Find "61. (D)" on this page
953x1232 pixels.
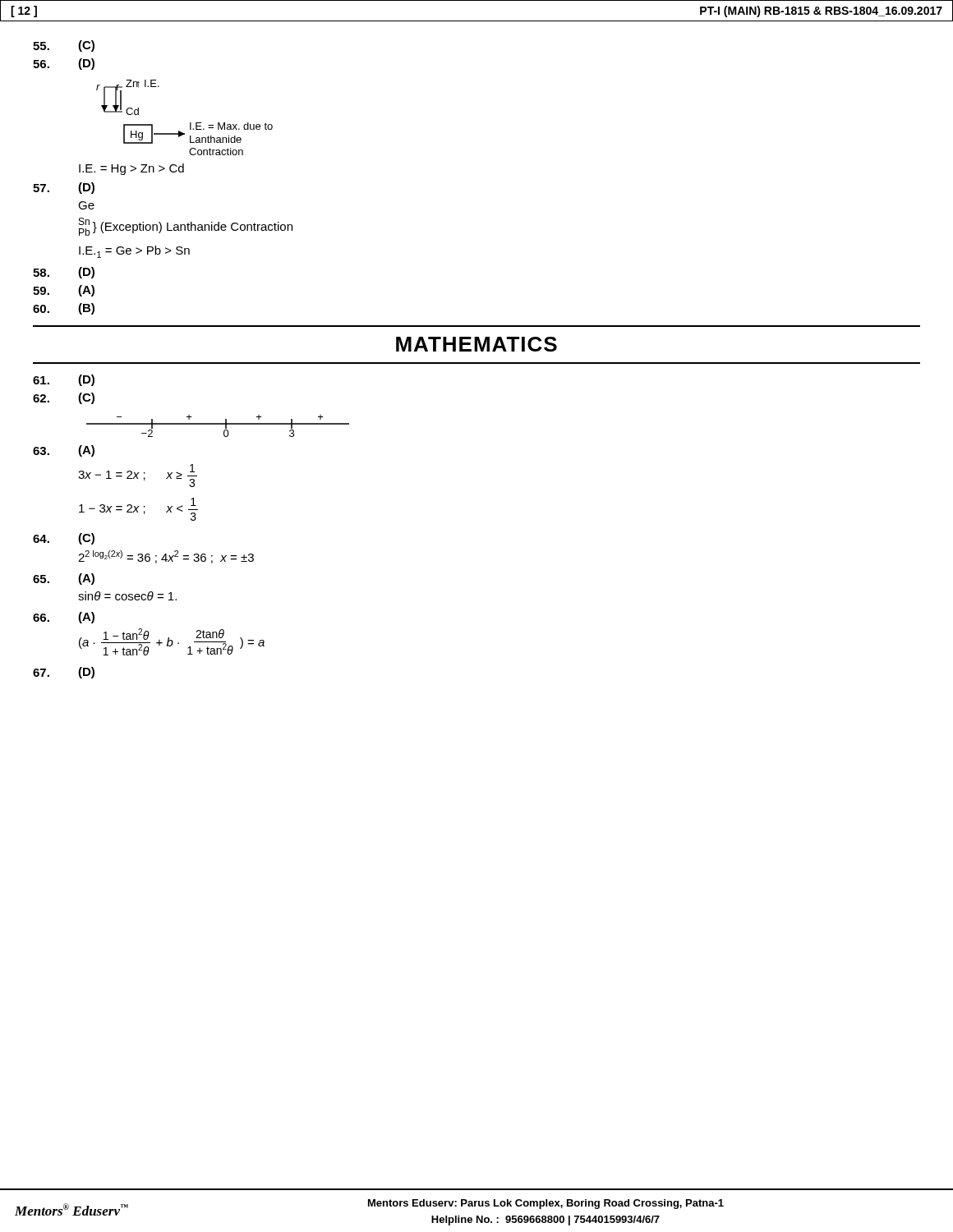click(43, 380)
